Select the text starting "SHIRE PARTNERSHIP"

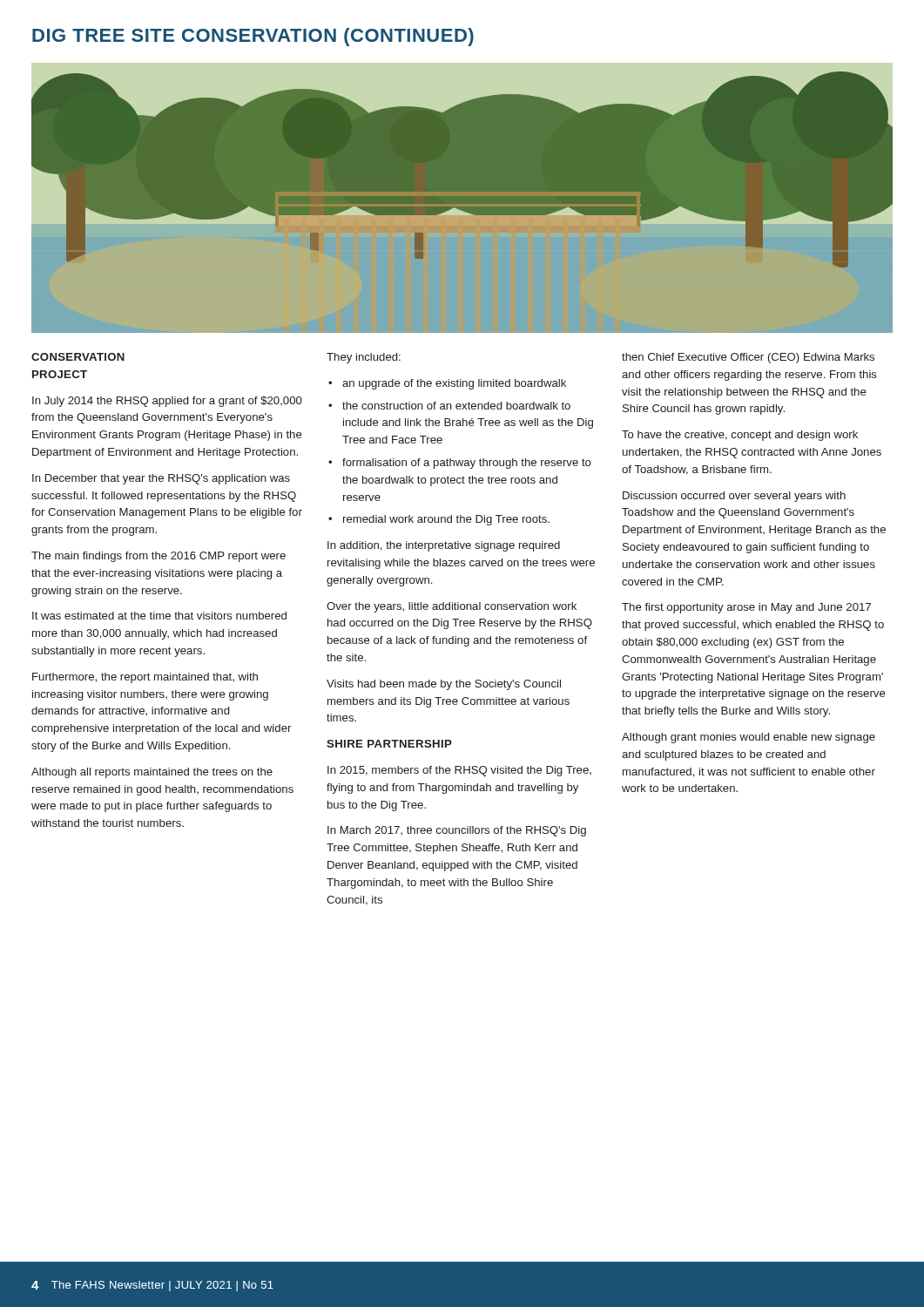coord(462,744)
